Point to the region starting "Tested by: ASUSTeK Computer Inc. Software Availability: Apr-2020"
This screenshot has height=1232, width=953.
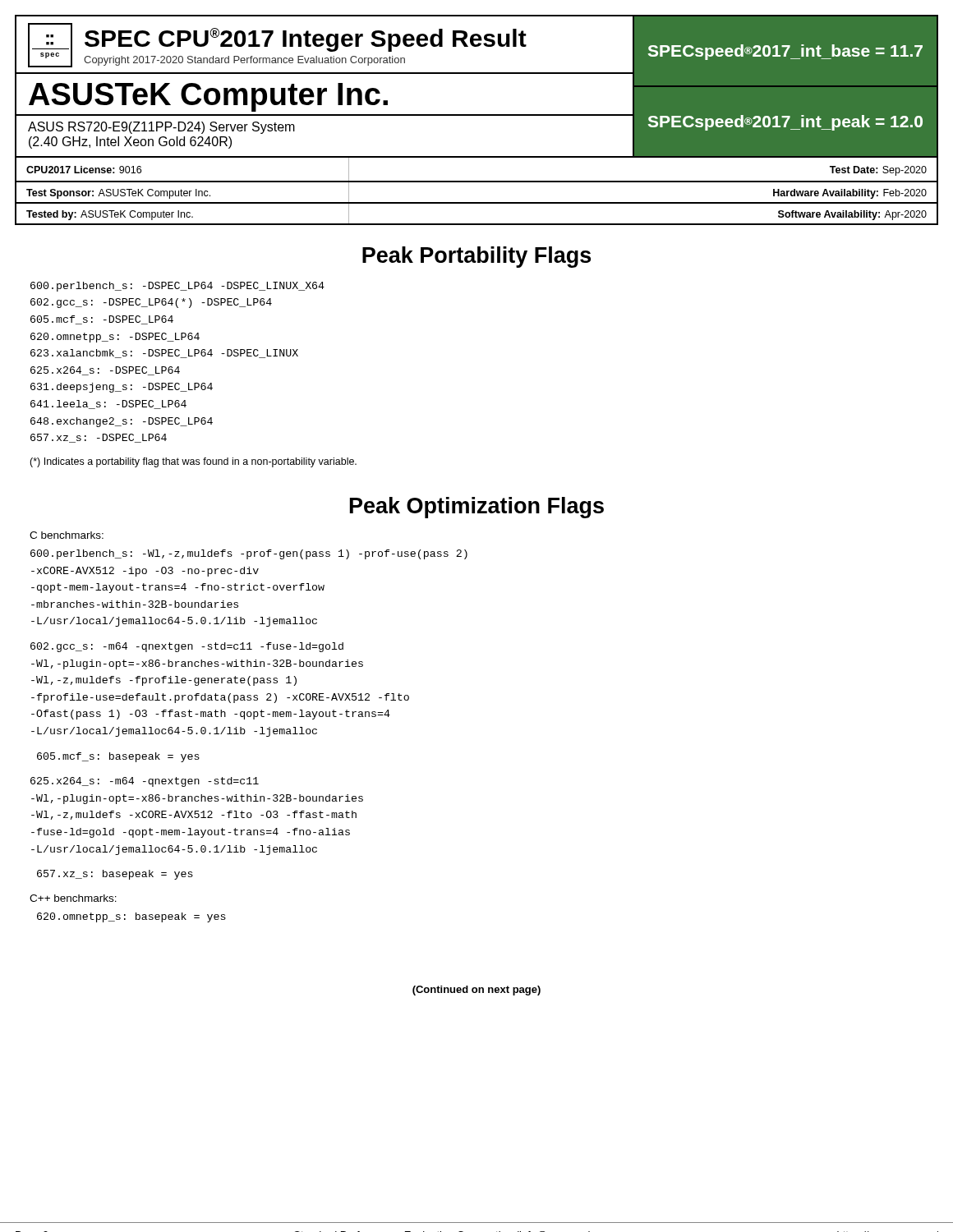[x=476, y=213]
